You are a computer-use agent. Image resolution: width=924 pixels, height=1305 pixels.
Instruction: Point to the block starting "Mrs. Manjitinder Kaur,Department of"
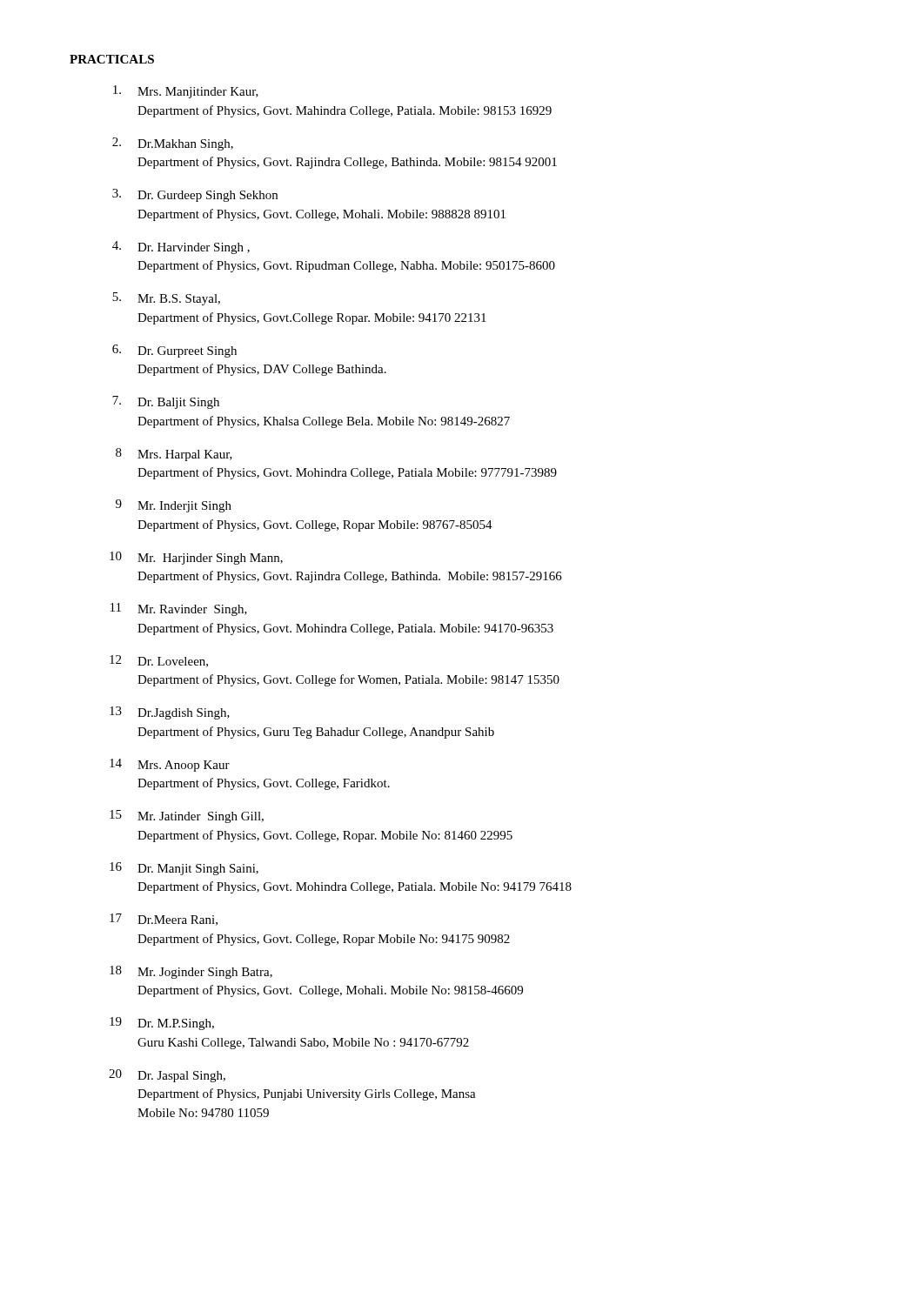462,102
